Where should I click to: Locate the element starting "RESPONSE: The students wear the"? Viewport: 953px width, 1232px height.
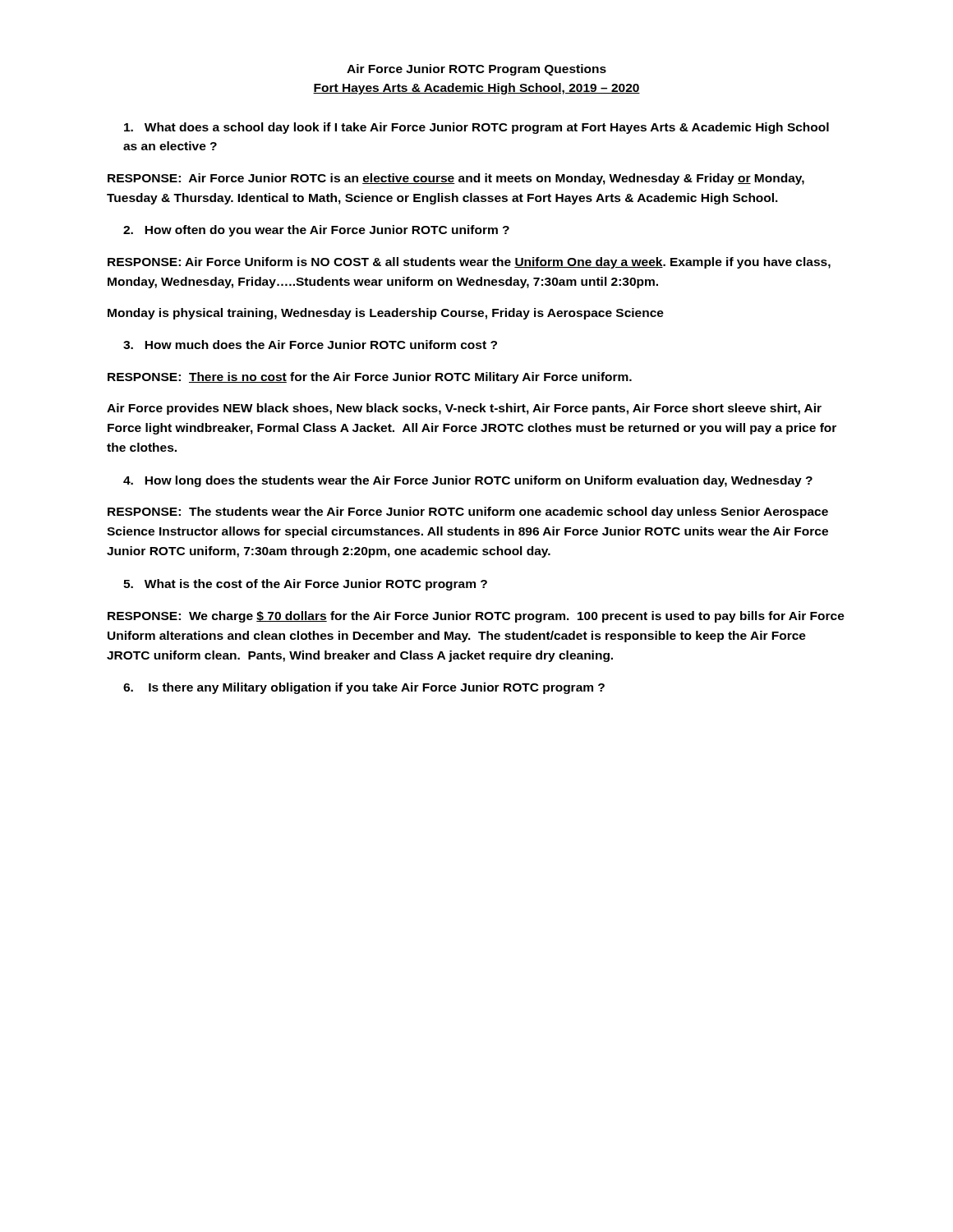pyautogui.click(x=476, y=532)
